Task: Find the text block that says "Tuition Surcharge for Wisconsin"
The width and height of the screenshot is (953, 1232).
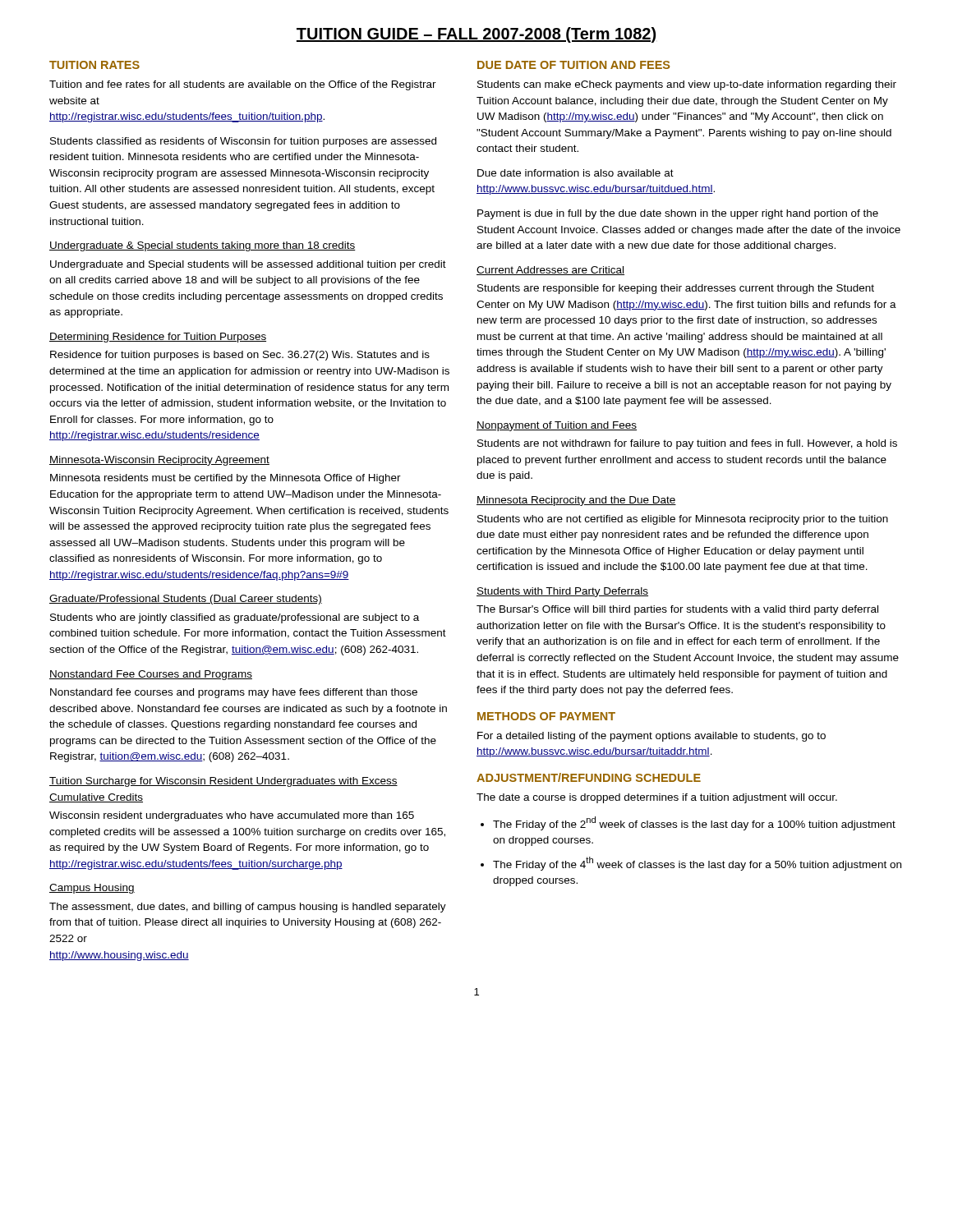Action: click(x=251, y=821)
